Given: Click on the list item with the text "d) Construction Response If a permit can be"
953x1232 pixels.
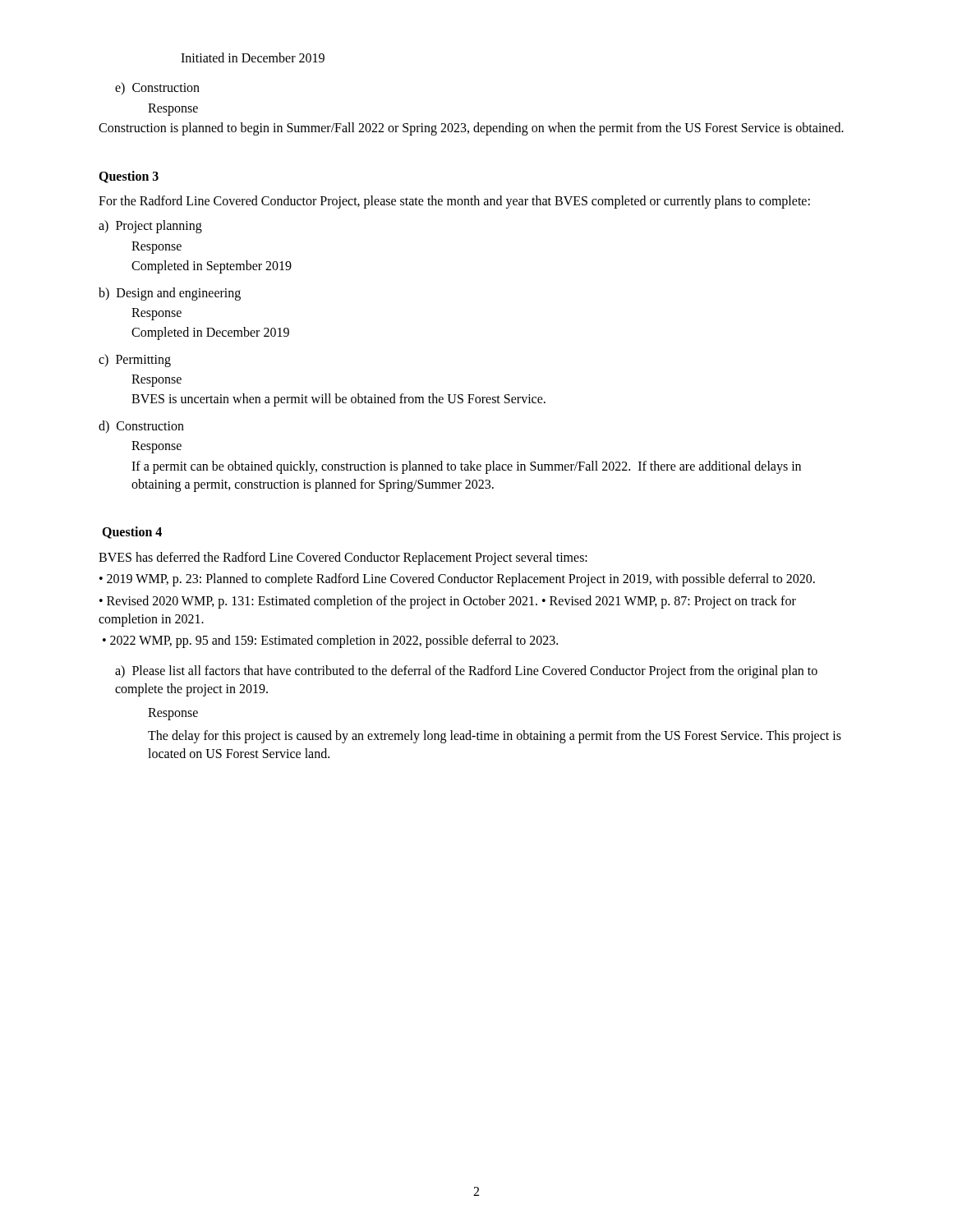Looking at the screenshot, I should pos(476,456).
